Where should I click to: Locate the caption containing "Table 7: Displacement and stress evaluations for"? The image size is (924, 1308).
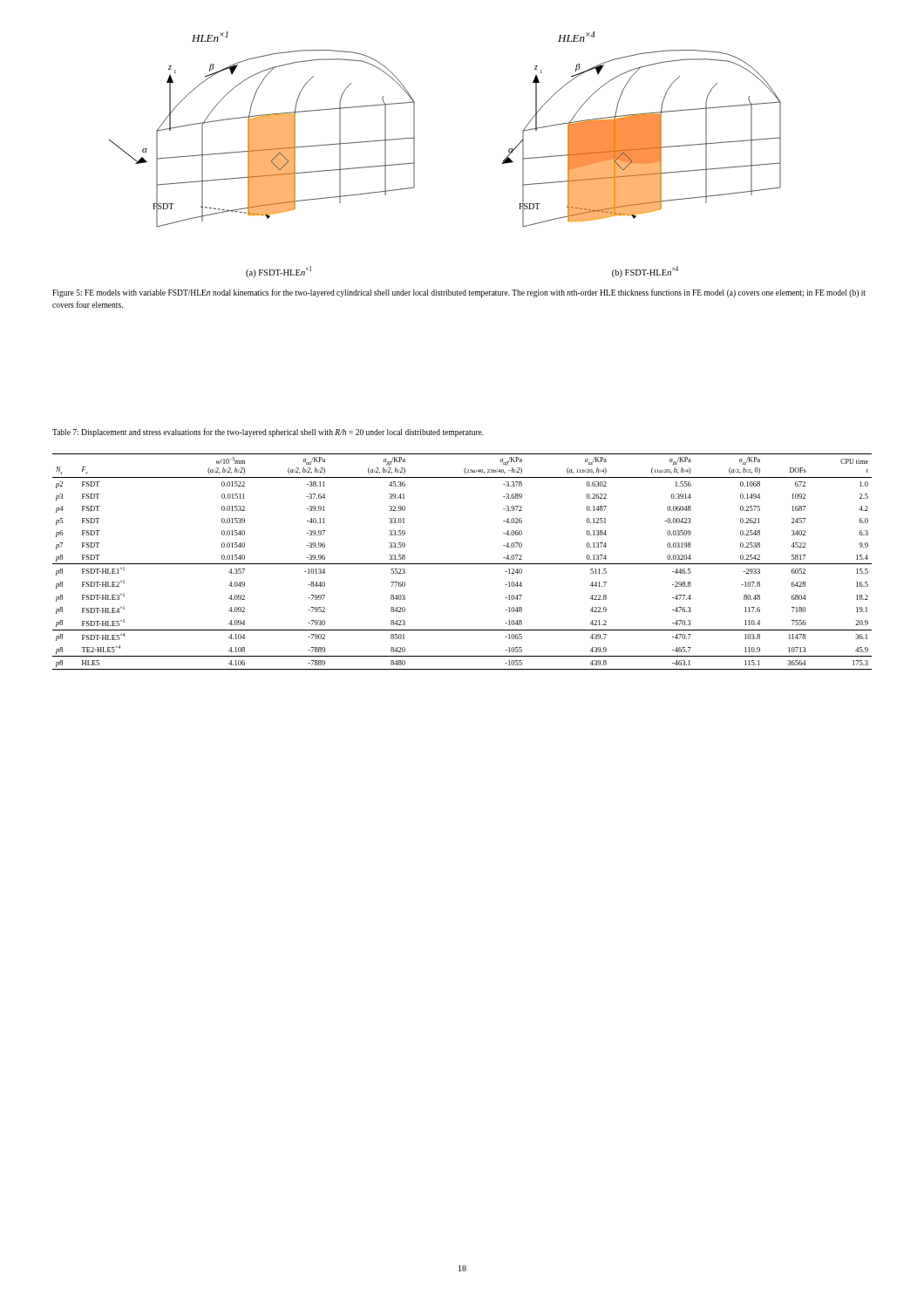[x=268, y=432]
